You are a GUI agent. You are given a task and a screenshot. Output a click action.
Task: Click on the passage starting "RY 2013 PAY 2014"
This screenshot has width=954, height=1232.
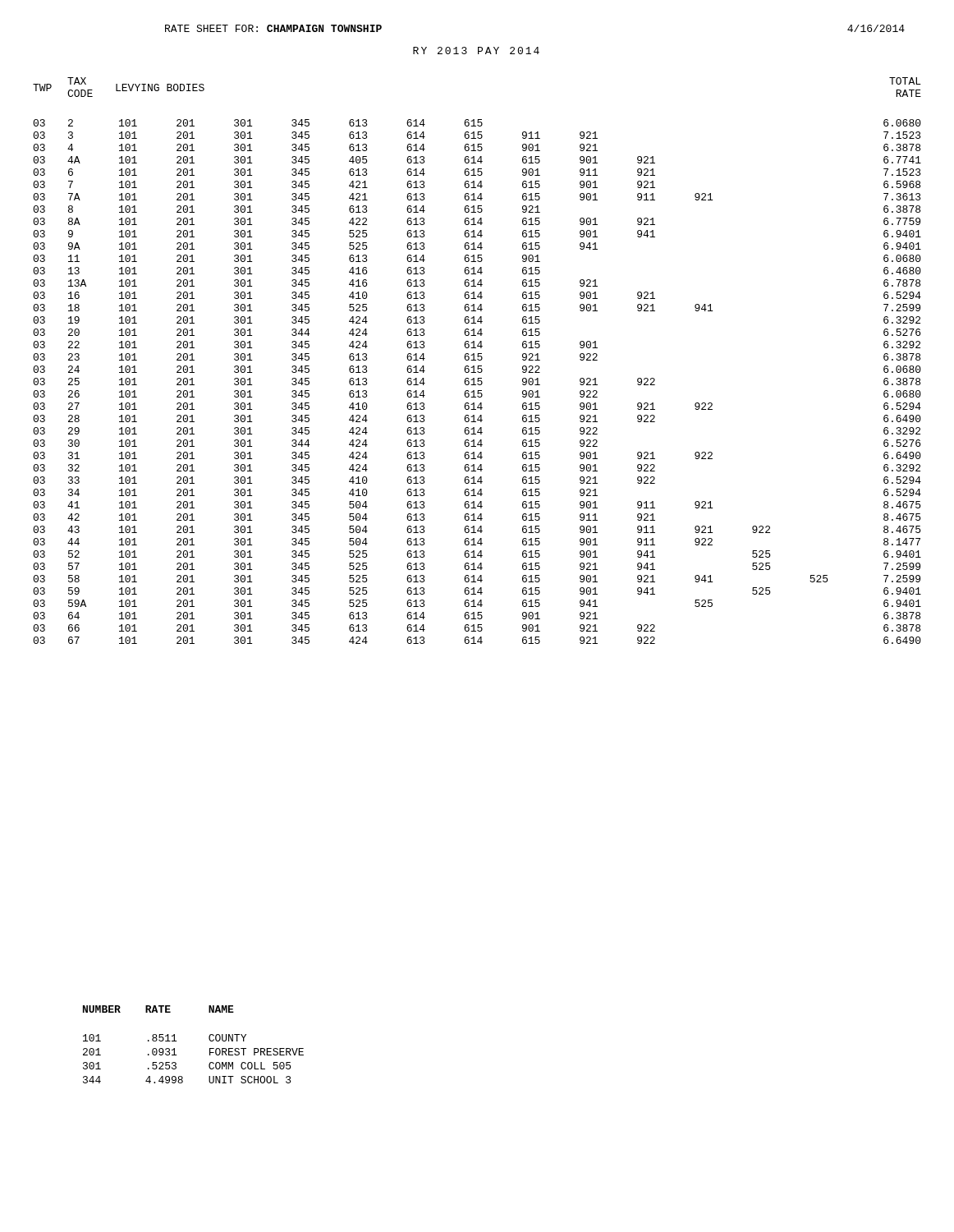(477, 51)
